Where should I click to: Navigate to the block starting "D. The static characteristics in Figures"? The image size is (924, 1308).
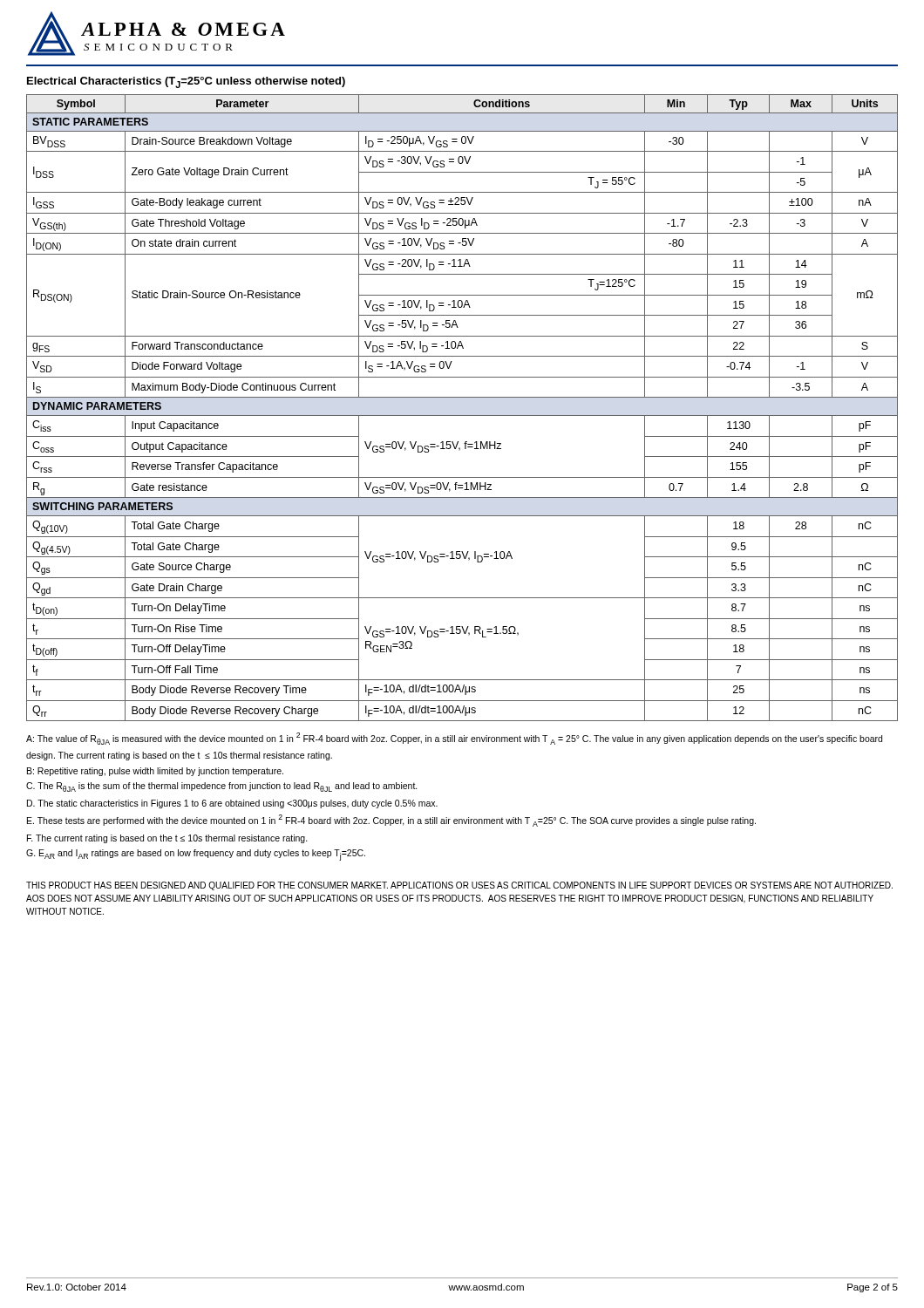coord(232,804)
